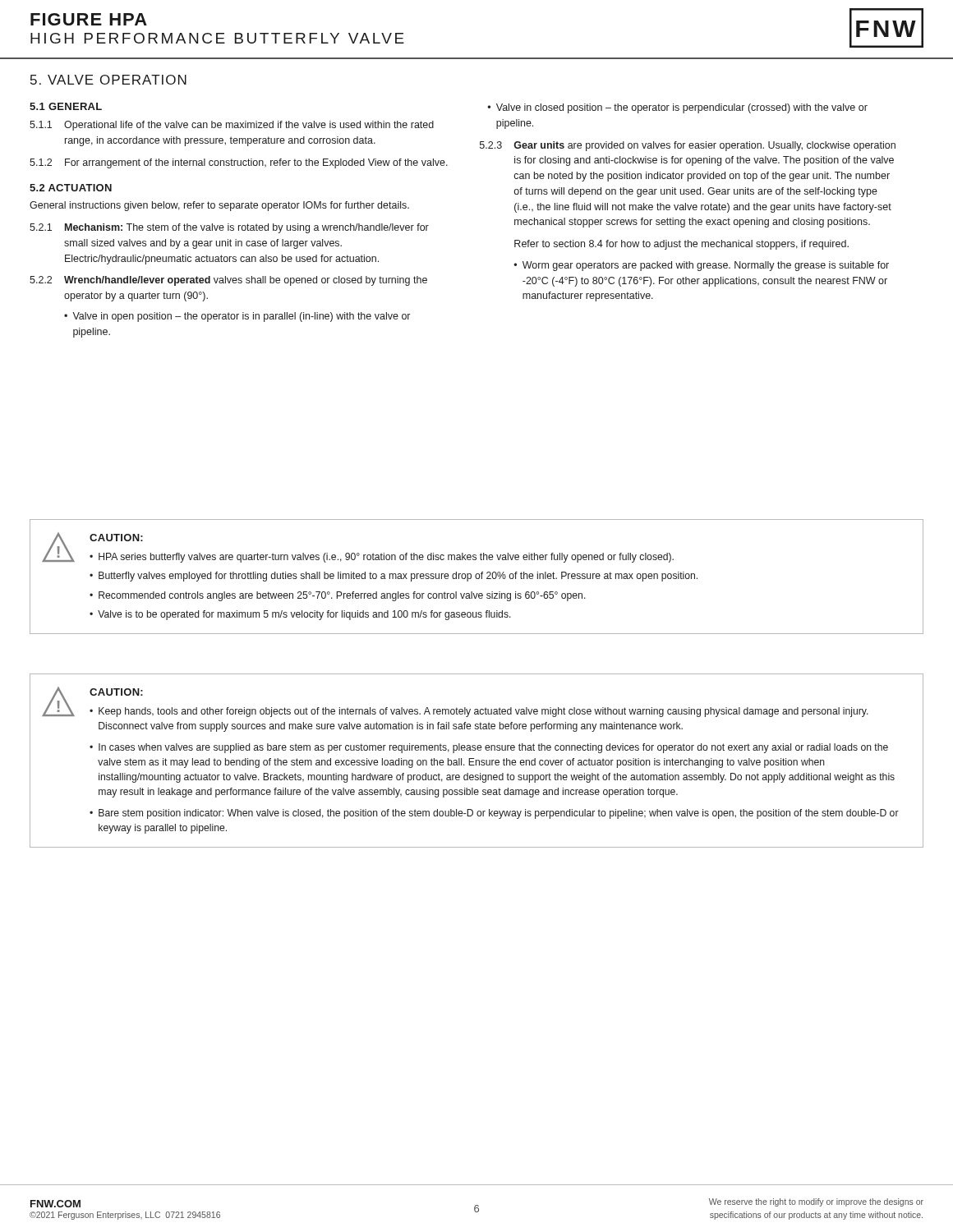Navigate to the block starting "• Valve in open"
This screenshot has height=1232, width=953.
[x=257, y=324]
